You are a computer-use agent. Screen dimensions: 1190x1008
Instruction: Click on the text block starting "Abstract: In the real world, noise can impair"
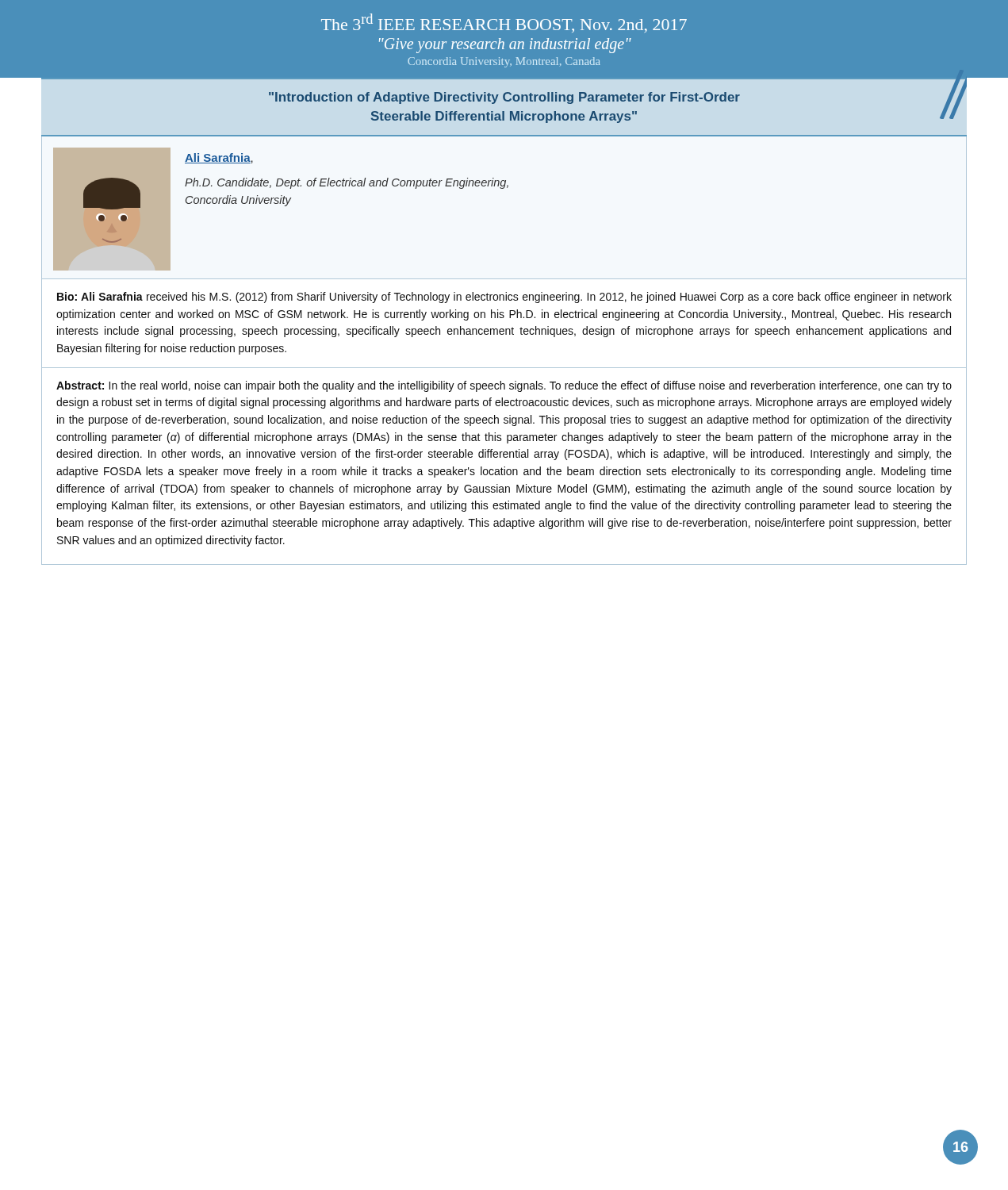click(504, 466)
